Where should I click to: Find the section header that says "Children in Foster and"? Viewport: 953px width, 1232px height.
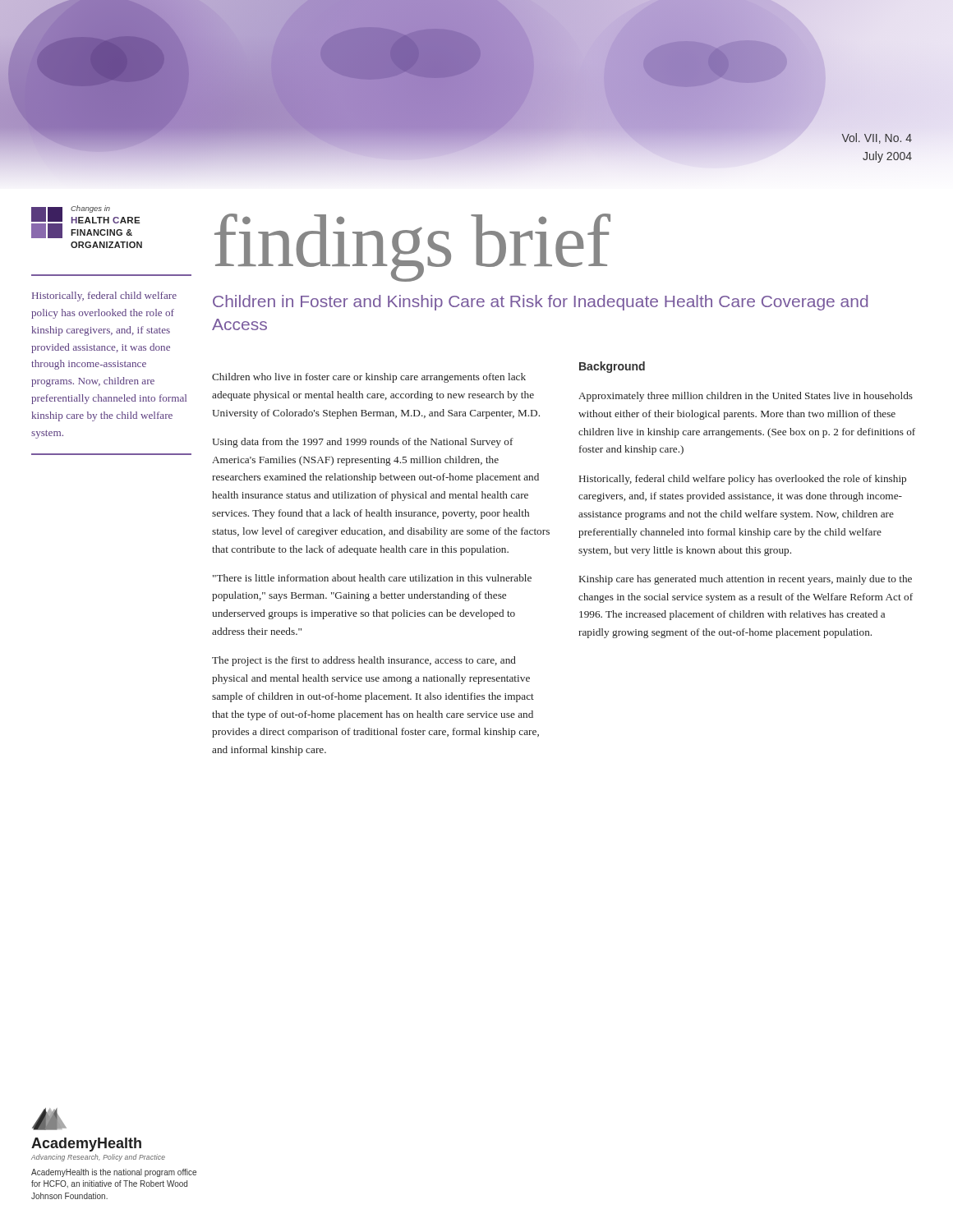click(540, 313)
